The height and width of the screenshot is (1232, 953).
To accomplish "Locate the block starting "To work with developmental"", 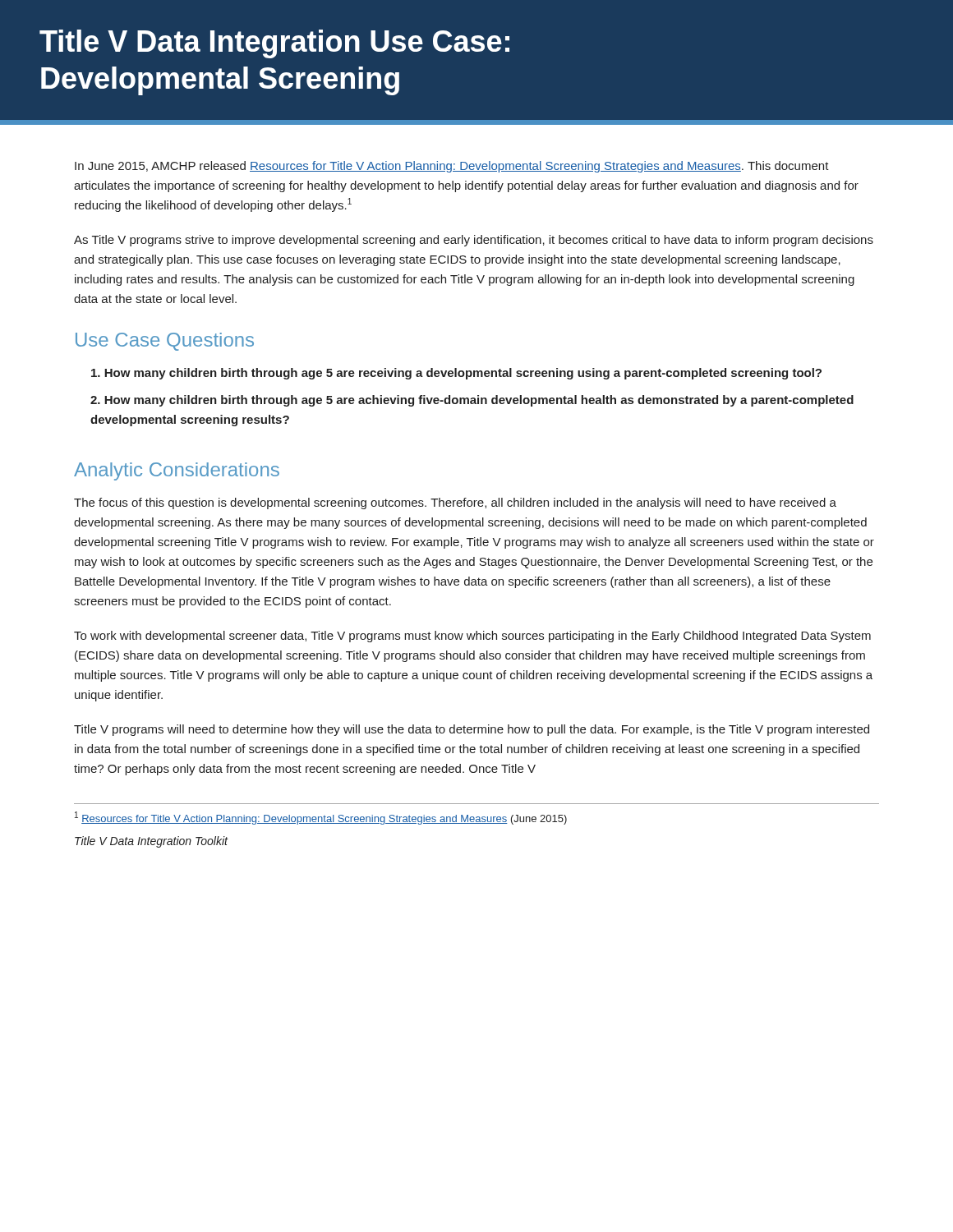I will point(473,665).
